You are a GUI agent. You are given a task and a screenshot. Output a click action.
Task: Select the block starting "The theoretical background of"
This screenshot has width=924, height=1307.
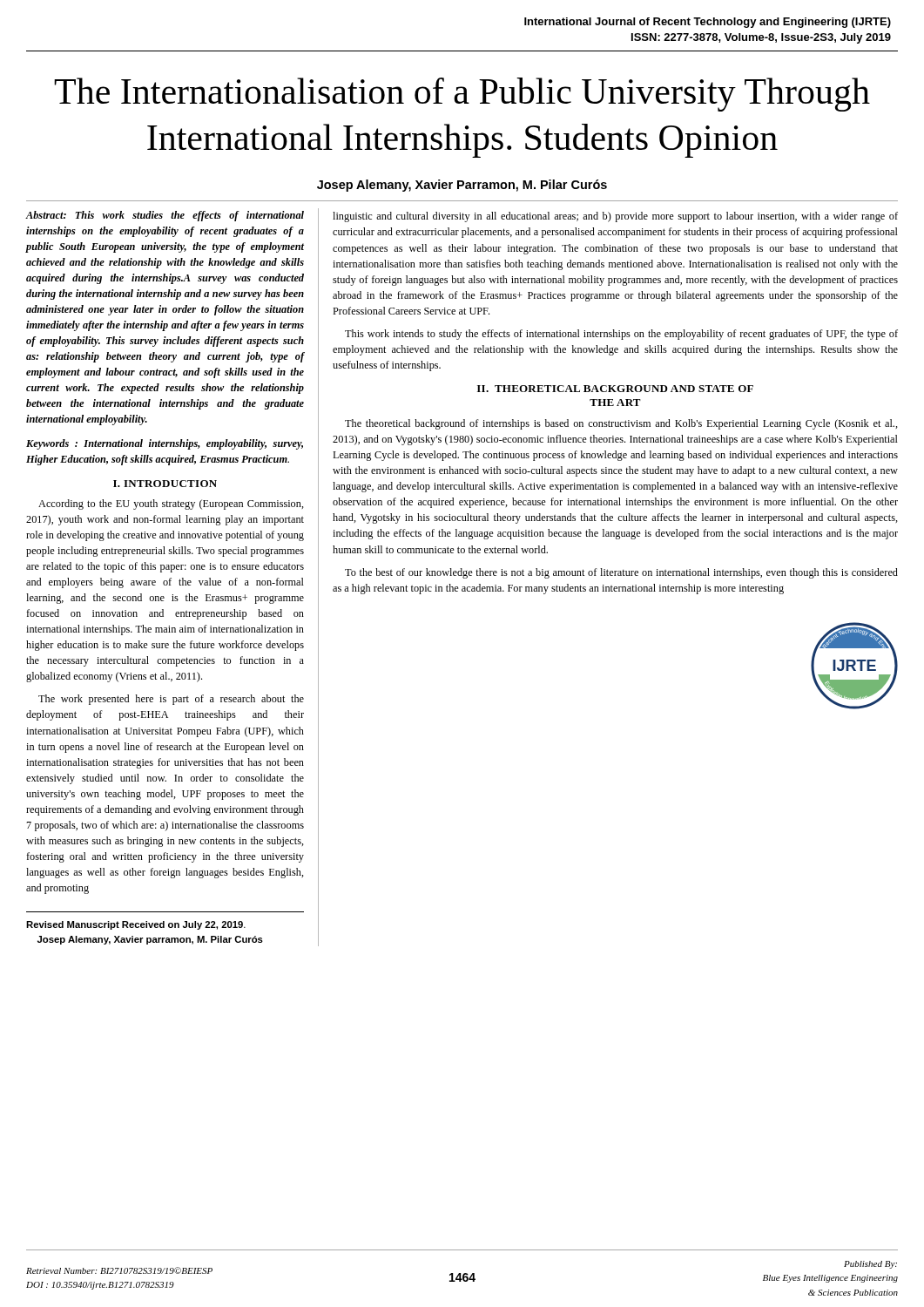(x=615, y=486)
